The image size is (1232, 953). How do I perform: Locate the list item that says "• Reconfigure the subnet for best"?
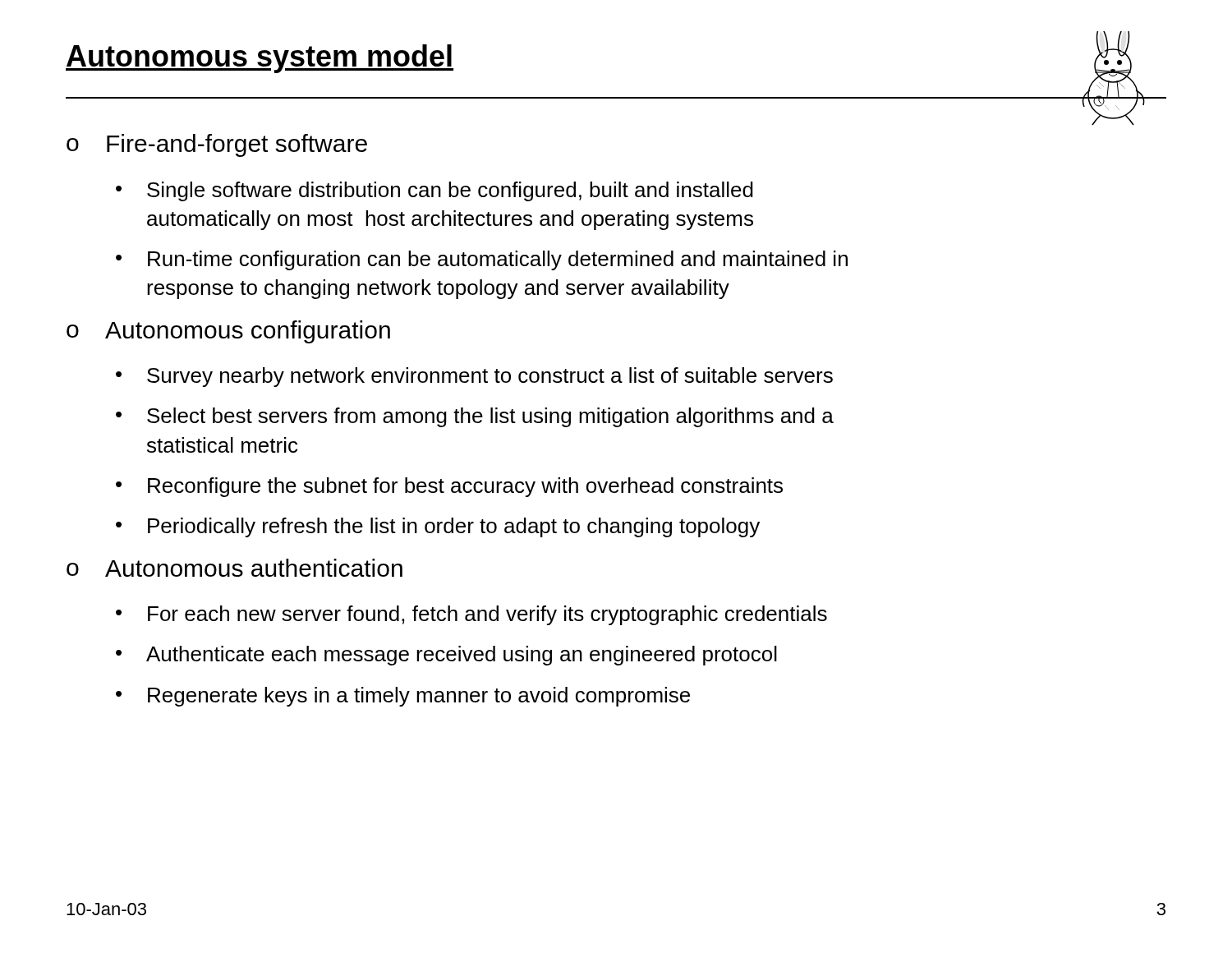[x=449, y=486]
